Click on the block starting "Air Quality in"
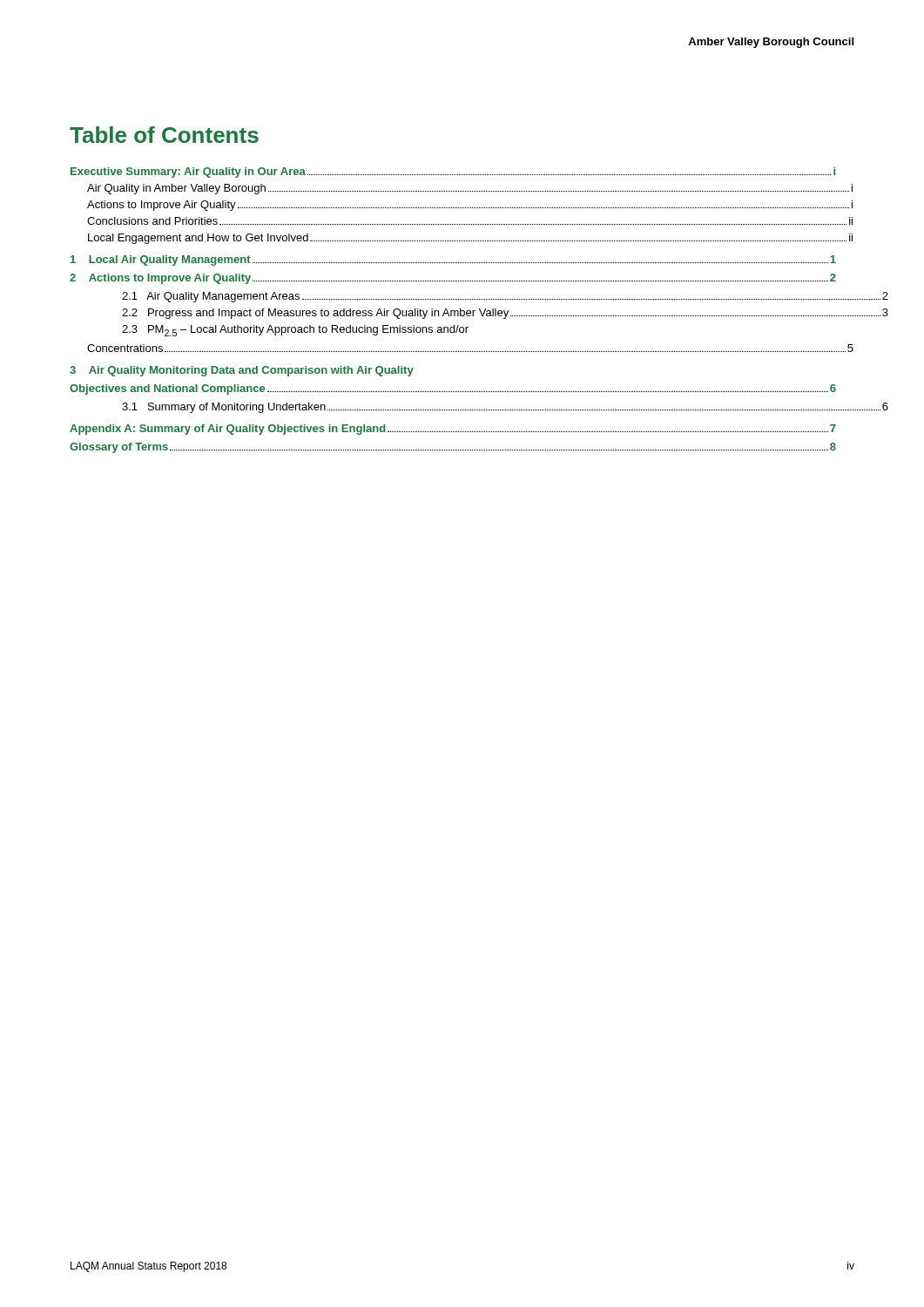Image resolution: width=924 pixels, height=1307 pixels. pos(453,188)
